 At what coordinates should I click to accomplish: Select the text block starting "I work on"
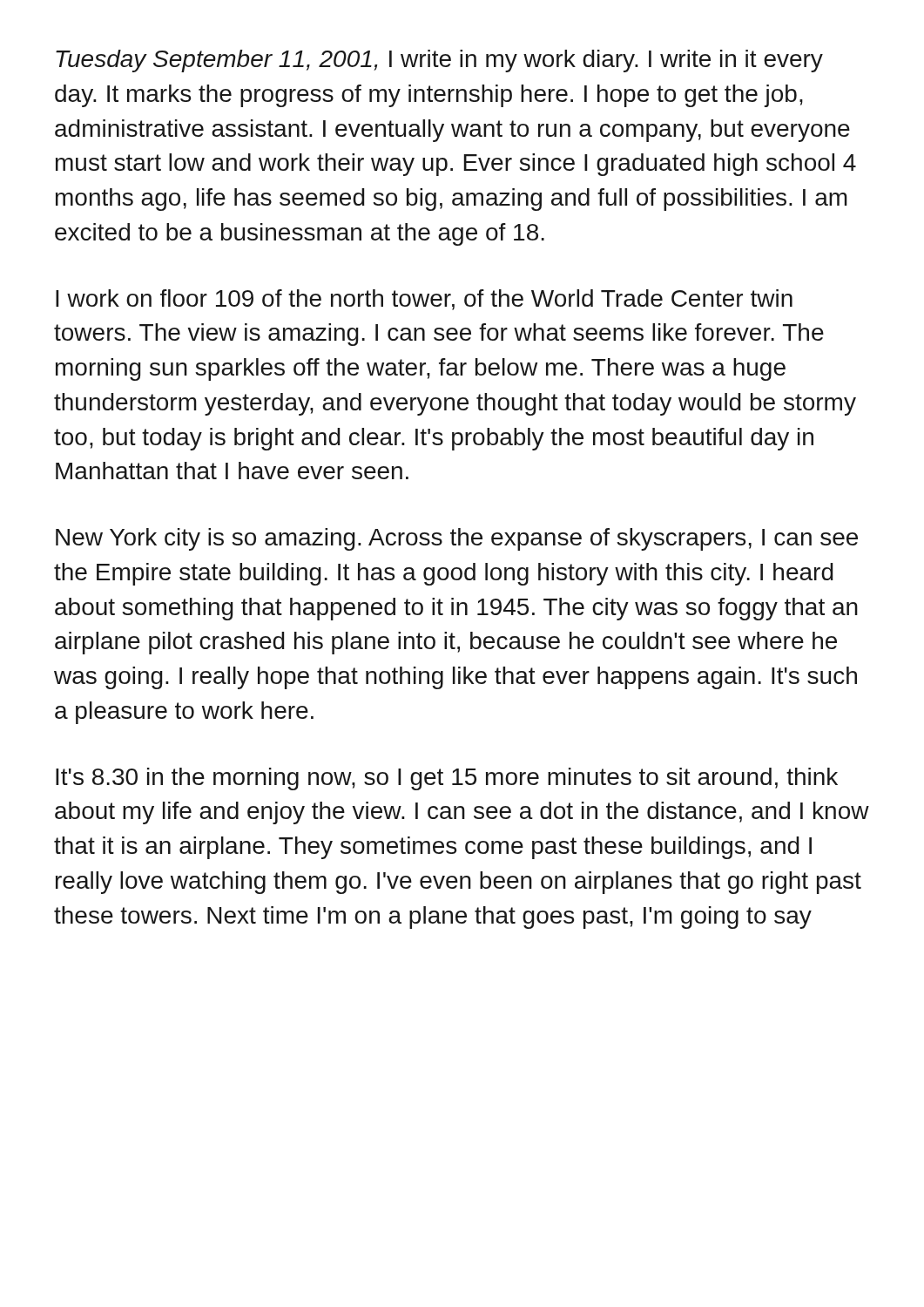point(455,385)
